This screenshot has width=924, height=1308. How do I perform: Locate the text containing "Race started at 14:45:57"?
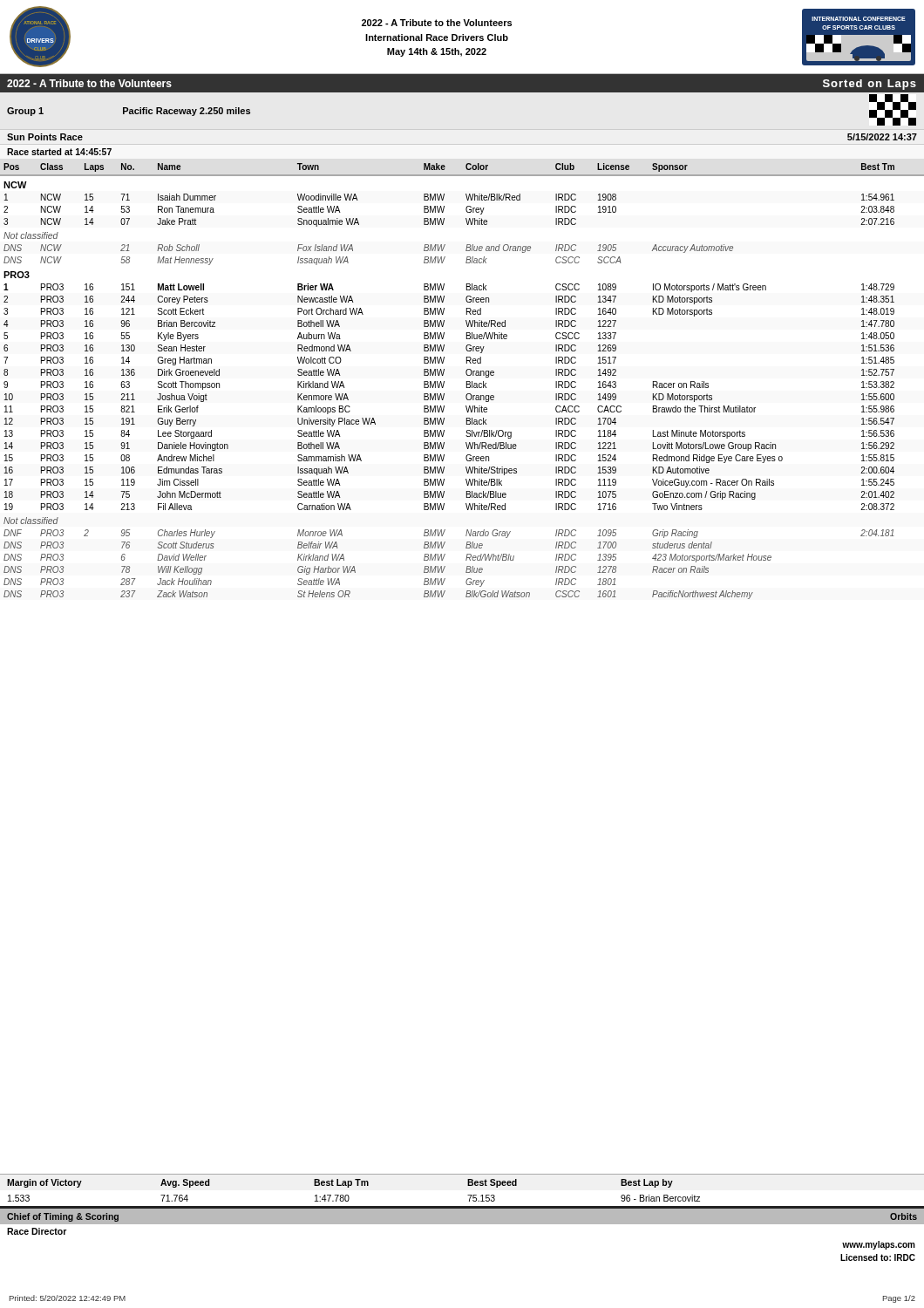(x=59, y=152)
